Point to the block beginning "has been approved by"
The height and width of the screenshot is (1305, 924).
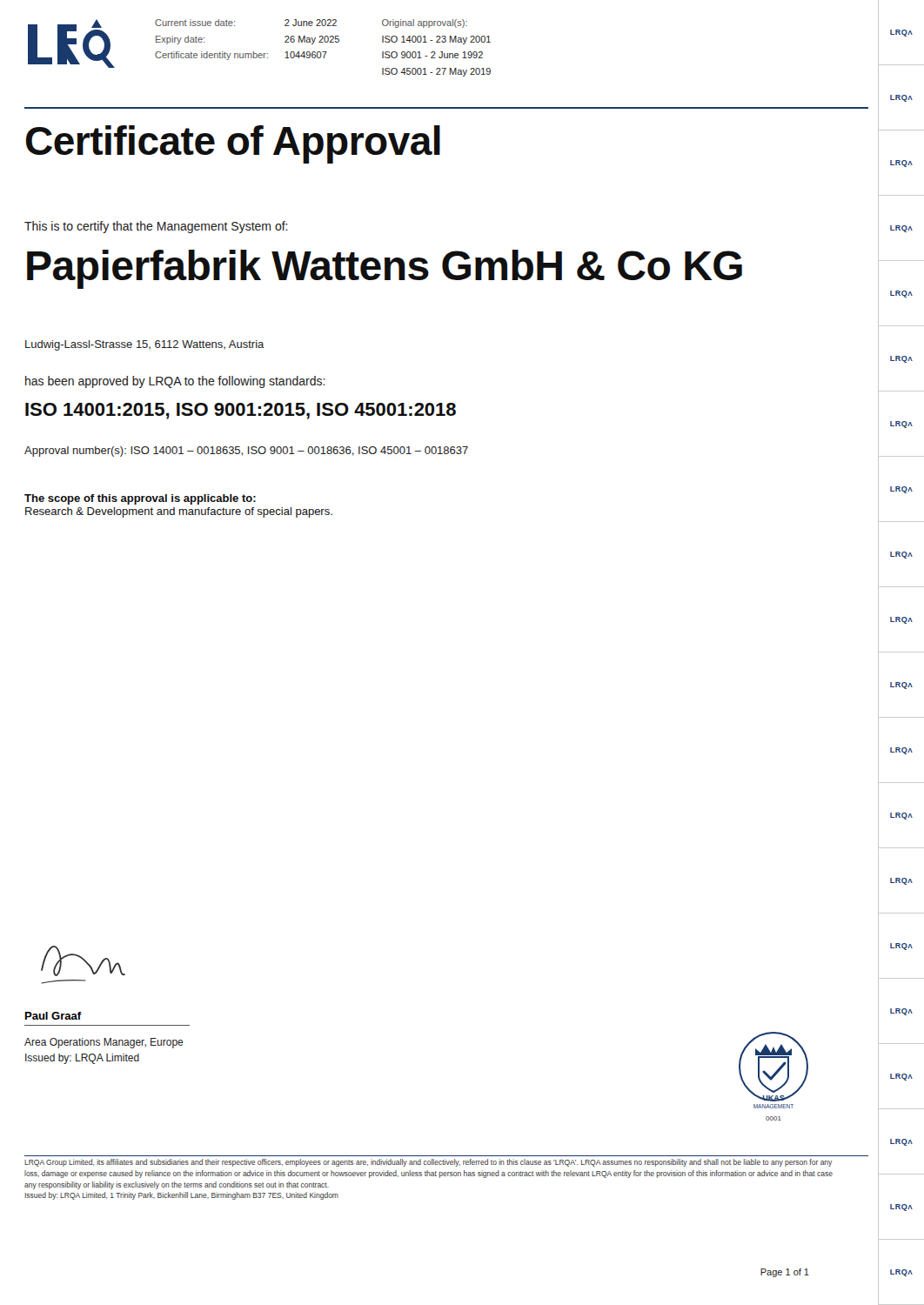175,381
